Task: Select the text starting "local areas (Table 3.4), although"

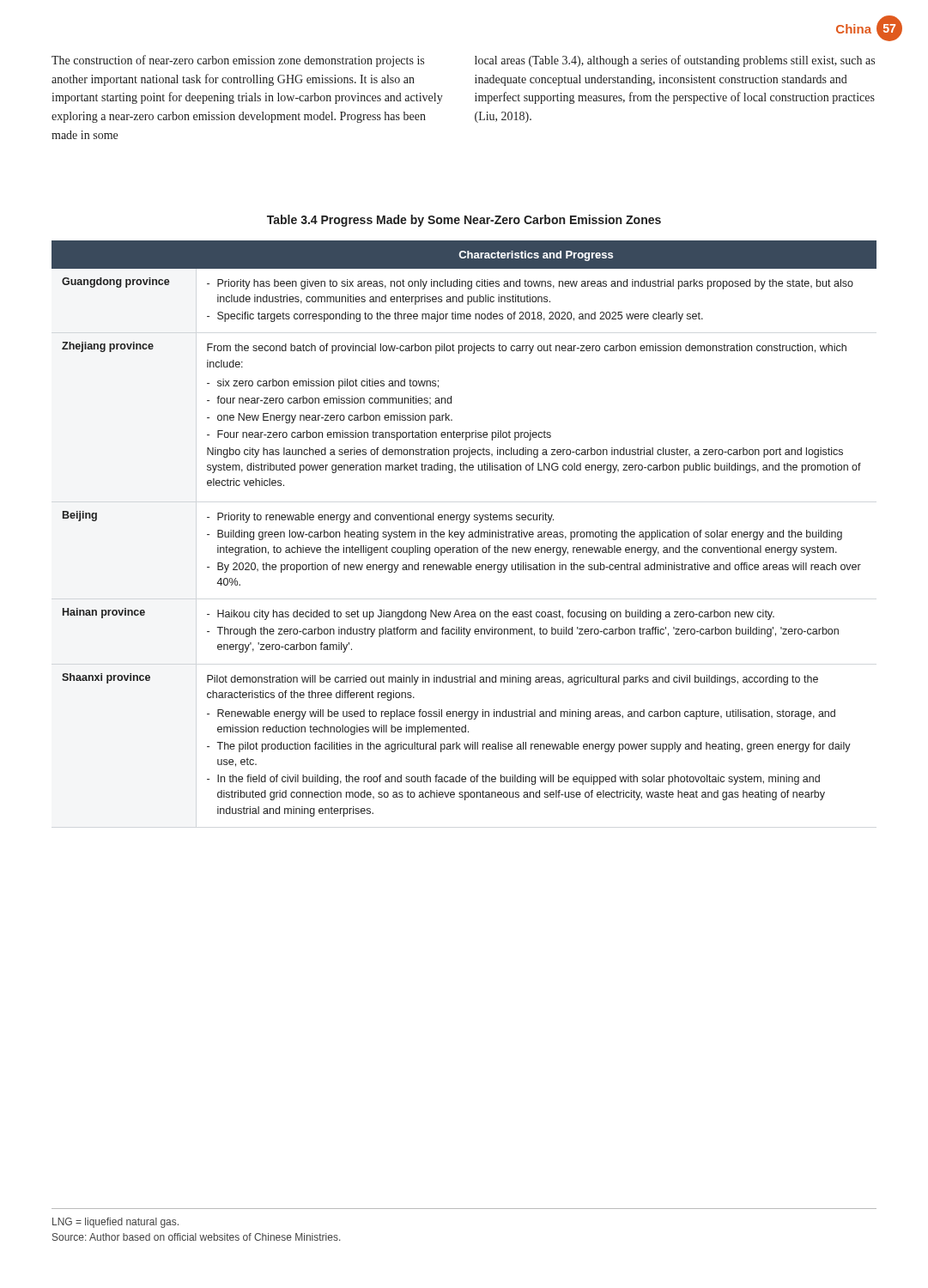Action: pyautogui.click(x=675, y=88)
